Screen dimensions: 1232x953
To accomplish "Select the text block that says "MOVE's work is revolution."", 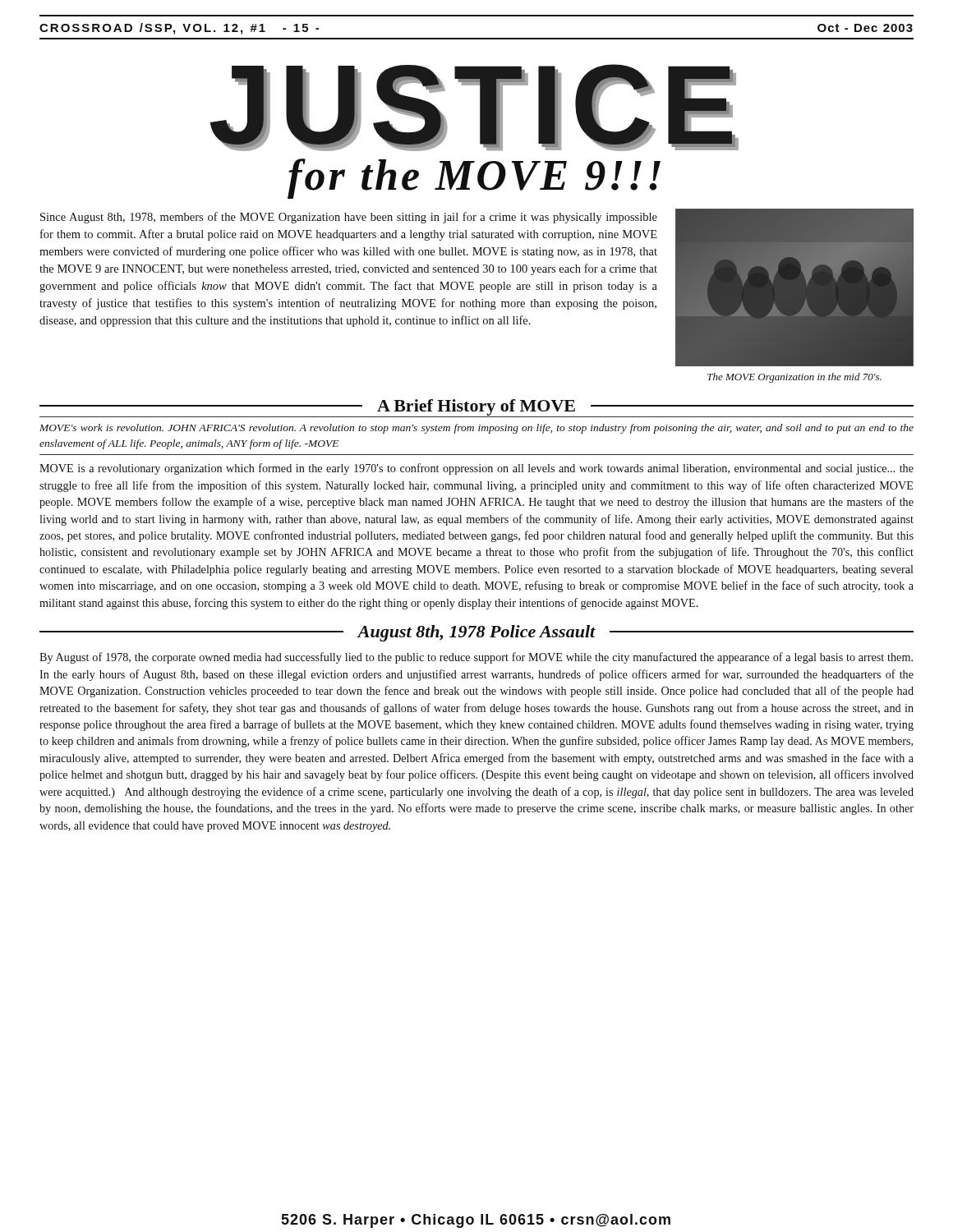I will click(x=476, y=436).
